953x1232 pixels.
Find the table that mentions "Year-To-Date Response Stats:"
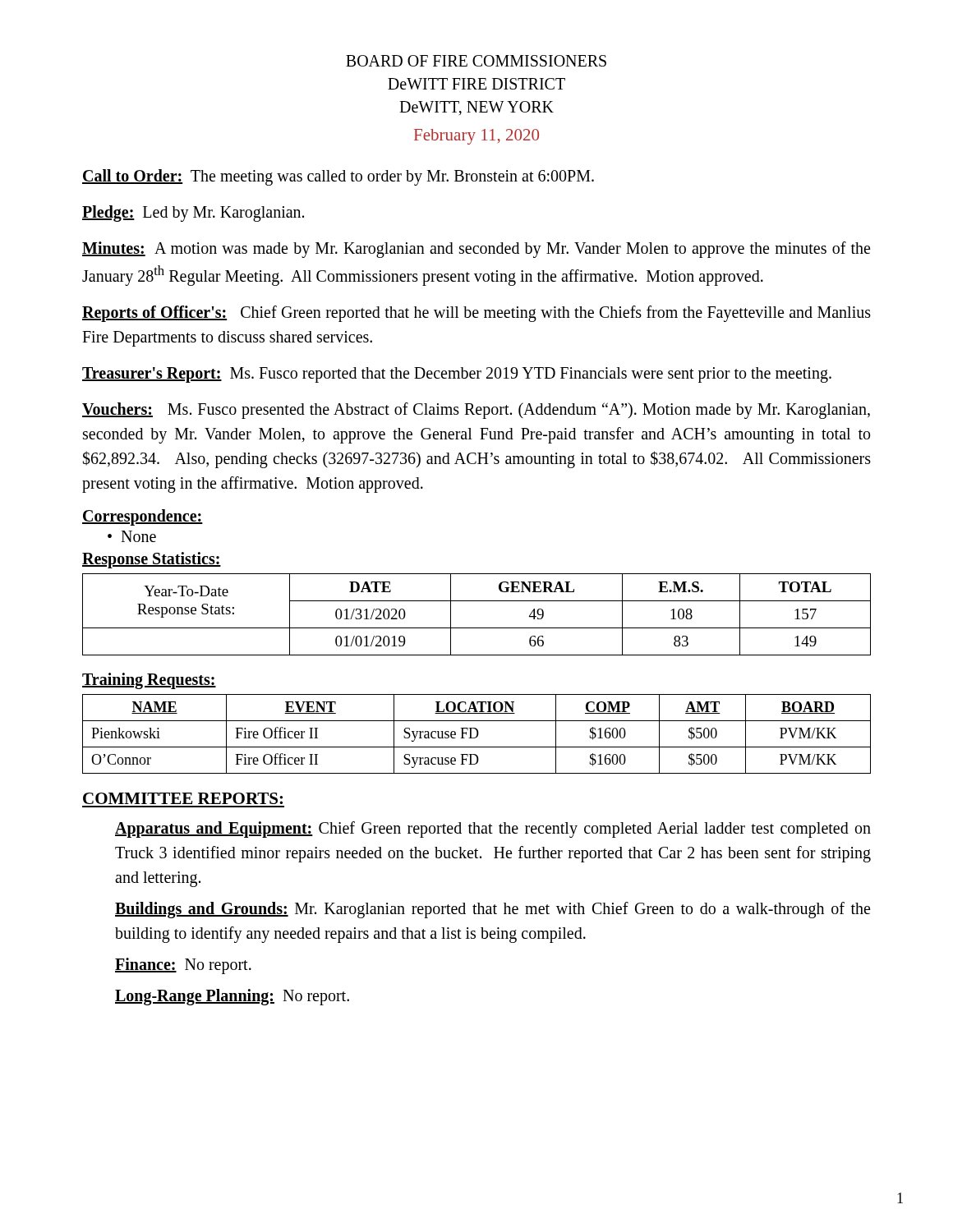476,614
